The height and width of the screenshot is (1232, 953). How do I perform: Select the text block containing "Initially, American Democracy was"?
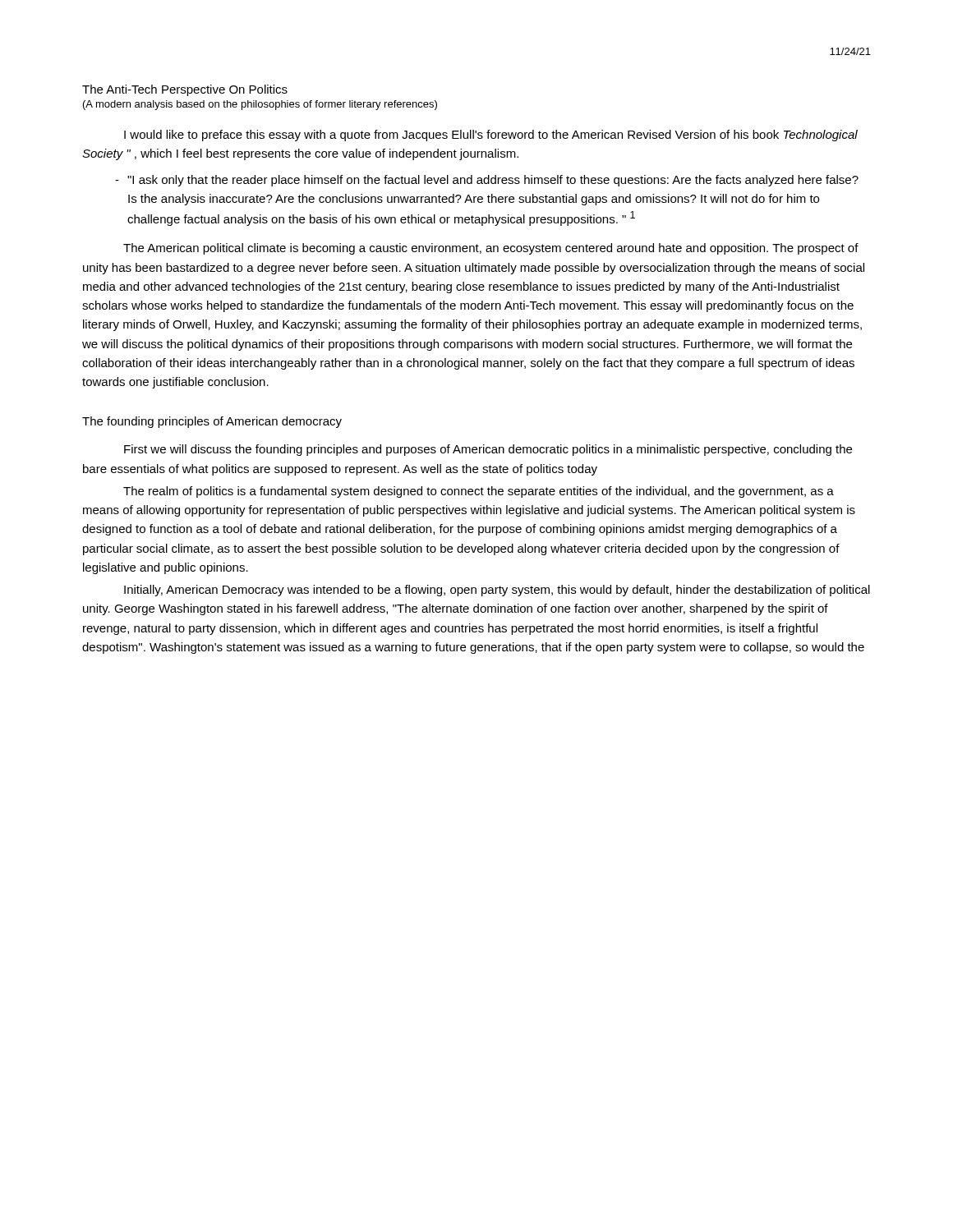pos(476,618)
